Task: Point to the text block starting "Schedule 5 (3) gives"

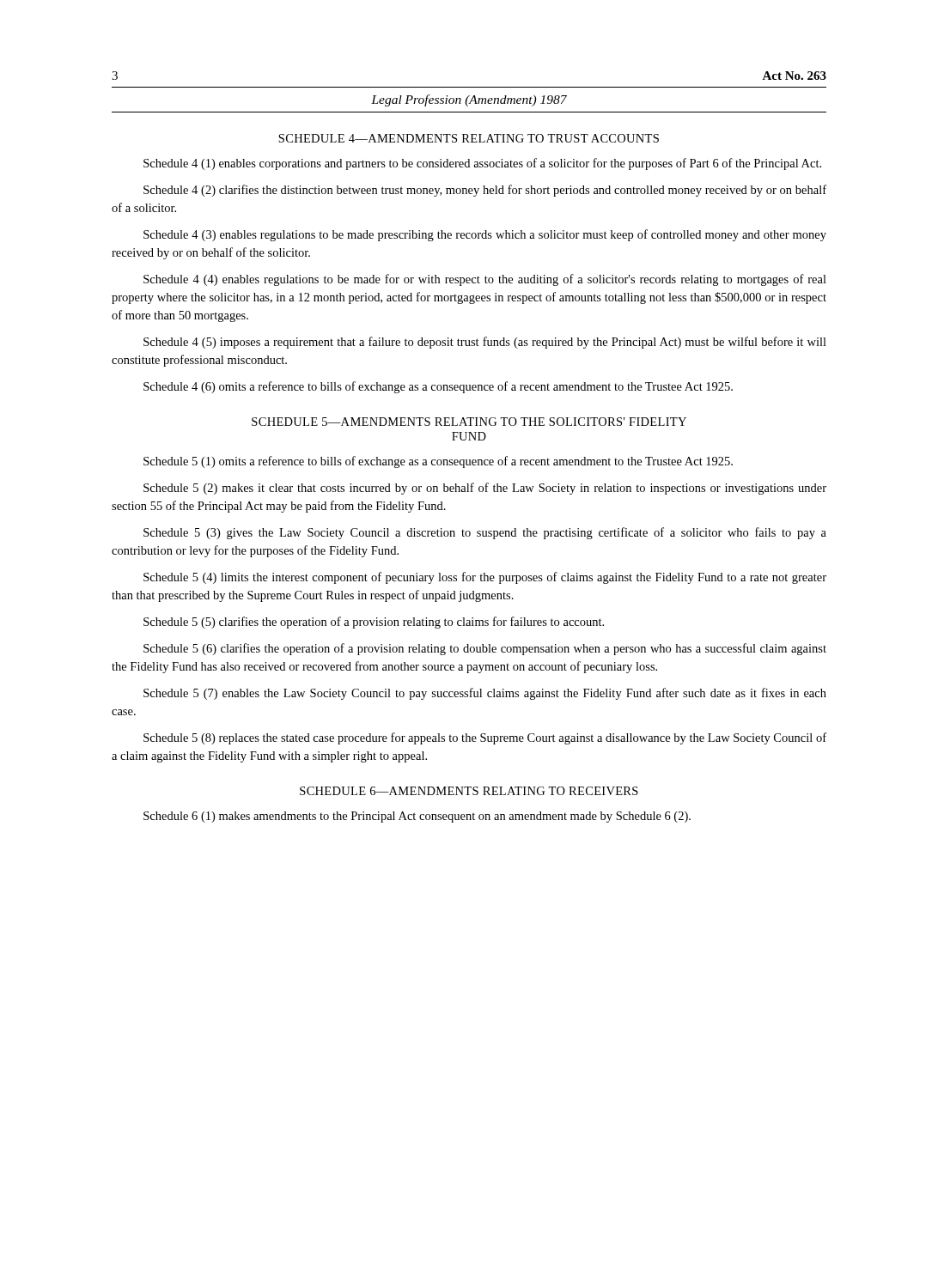Action: [x=469, y=542]
